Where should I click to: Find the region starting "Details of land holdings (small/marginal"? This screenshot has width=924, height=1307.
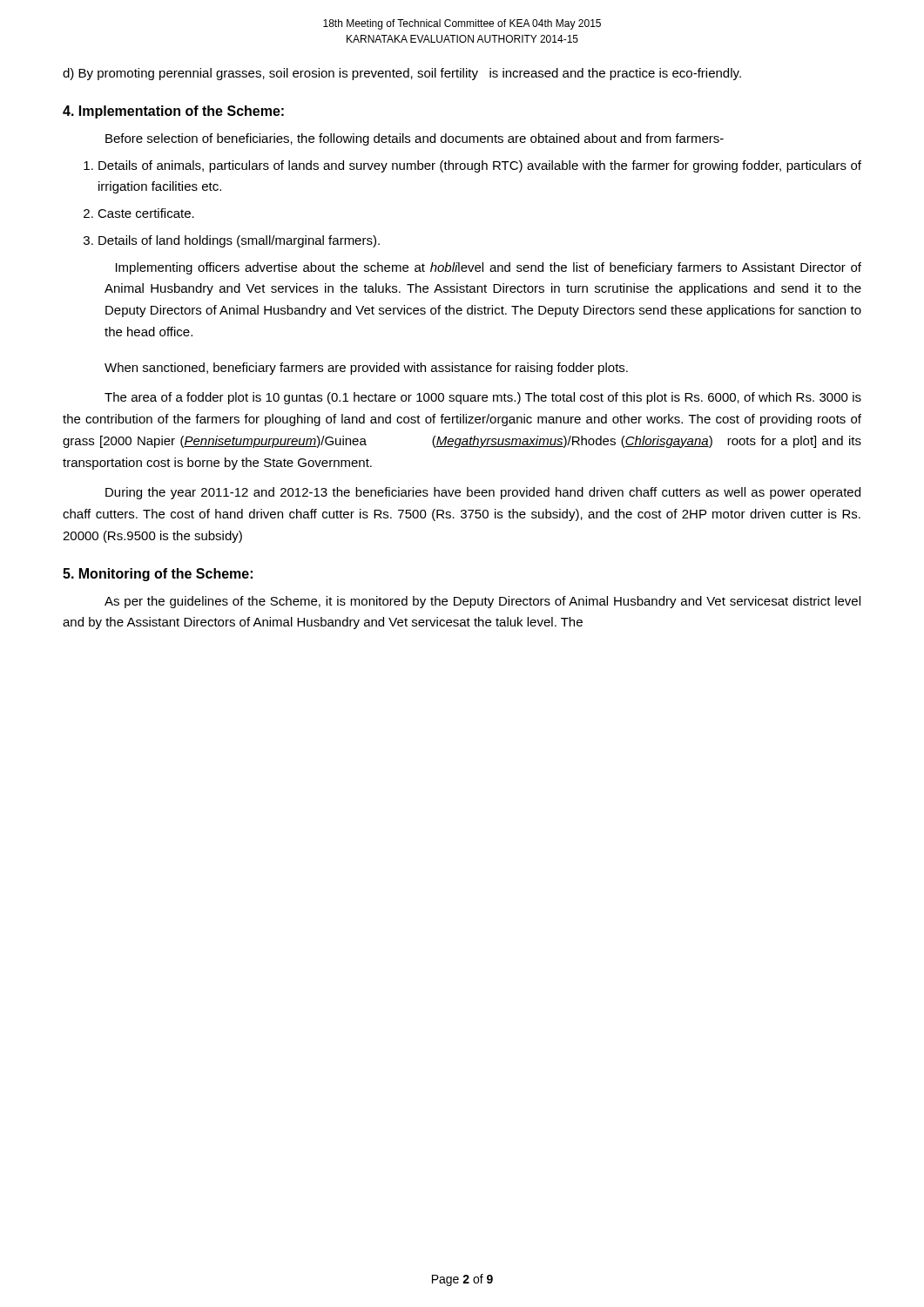point(239,240)
